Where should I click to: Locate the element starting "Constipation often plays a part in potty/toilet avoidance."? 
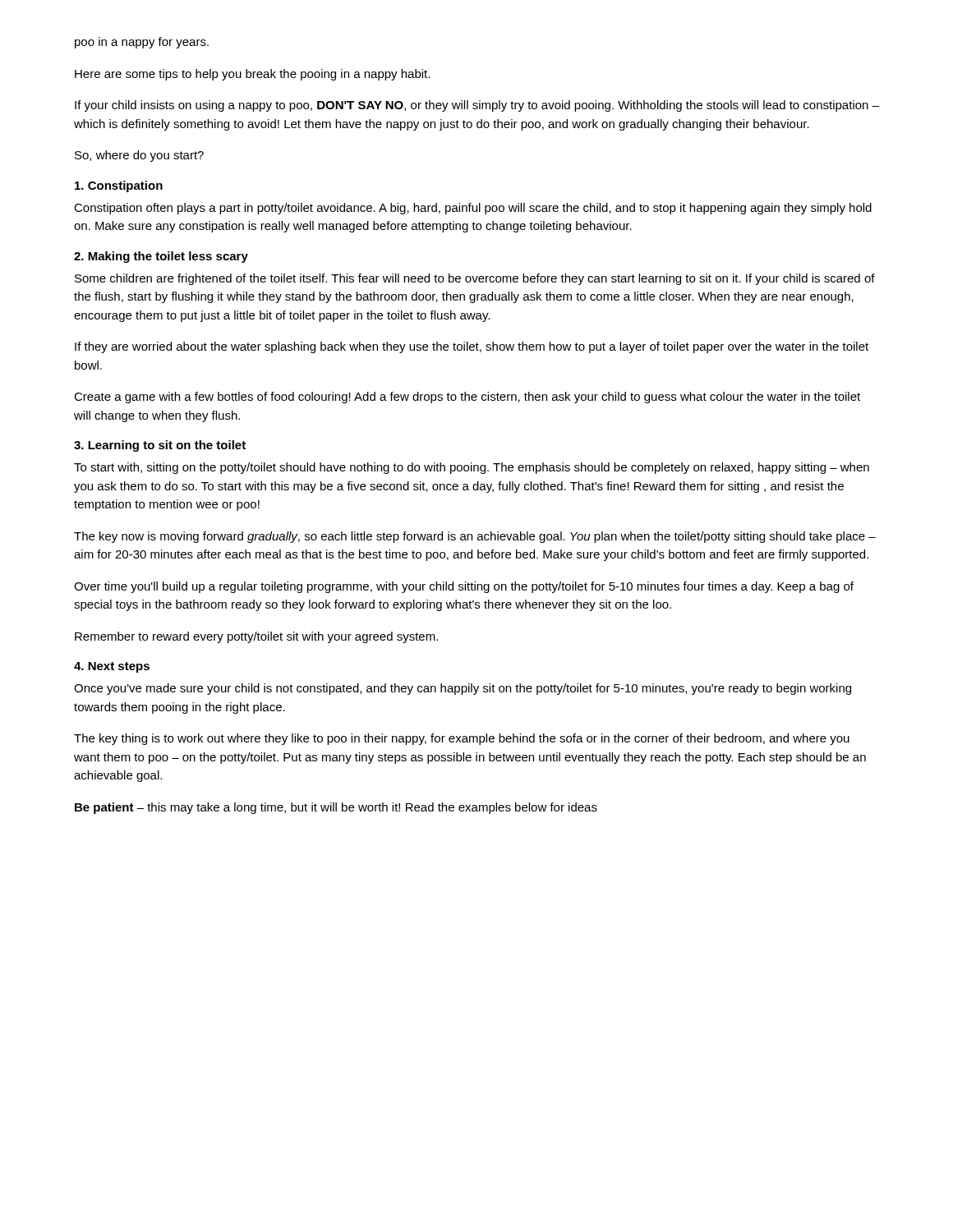[473, 216]
